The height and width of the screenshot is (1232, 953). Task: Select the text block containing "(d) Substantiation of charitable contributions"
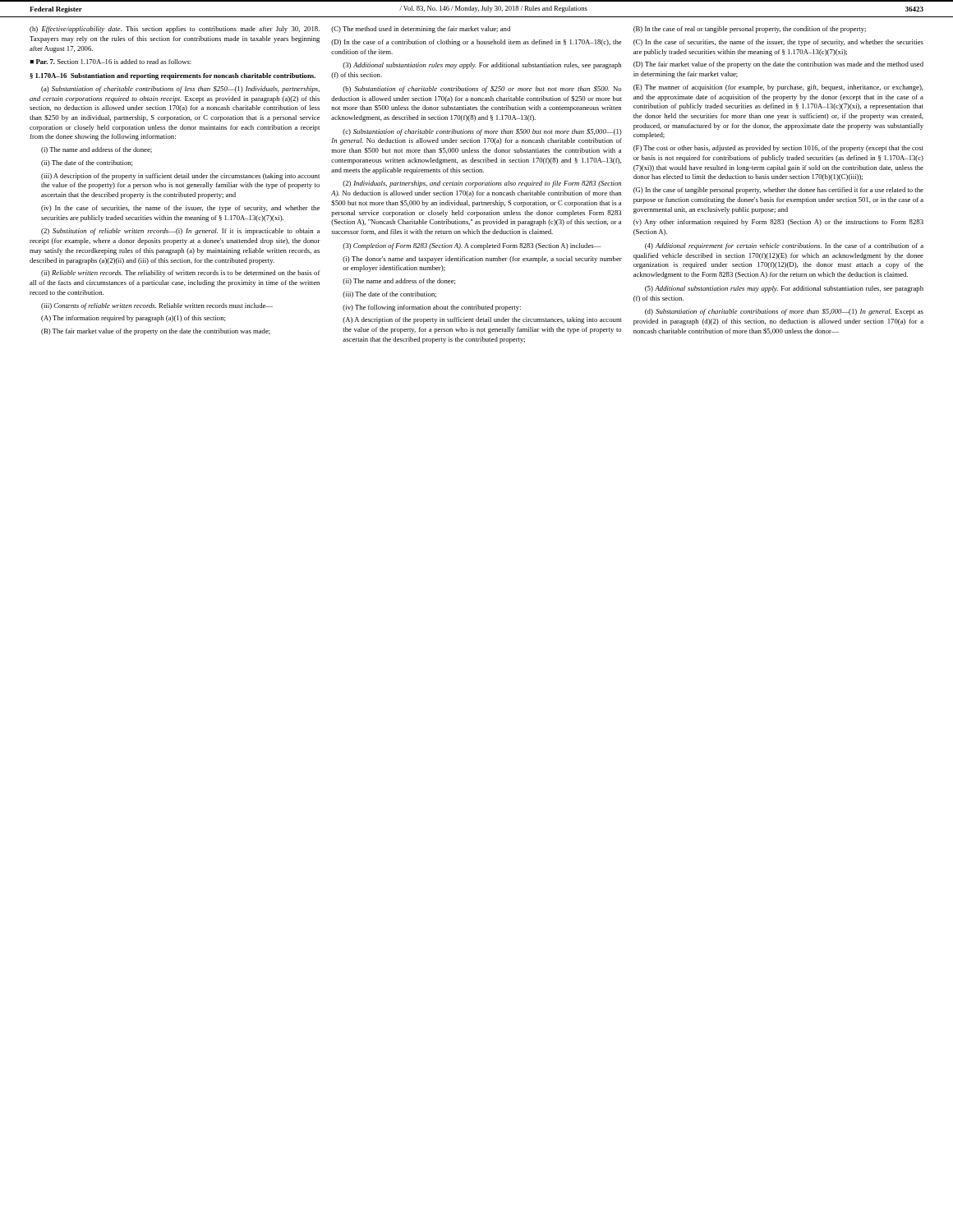778,322
